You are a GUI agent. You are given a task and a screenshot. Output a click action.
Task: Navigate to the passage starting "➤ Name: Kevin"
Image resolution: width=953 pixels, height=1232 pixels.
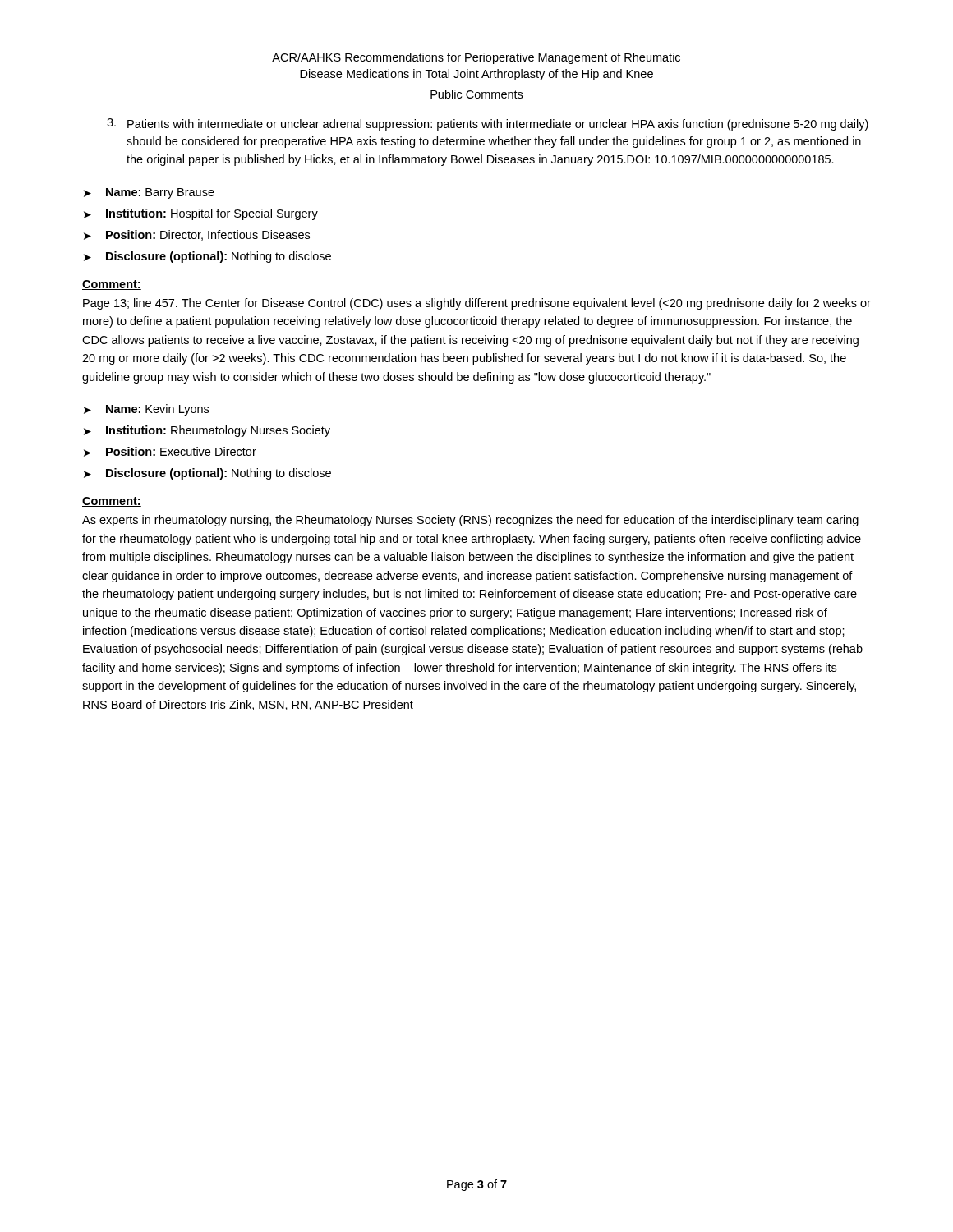coord(146,410)
